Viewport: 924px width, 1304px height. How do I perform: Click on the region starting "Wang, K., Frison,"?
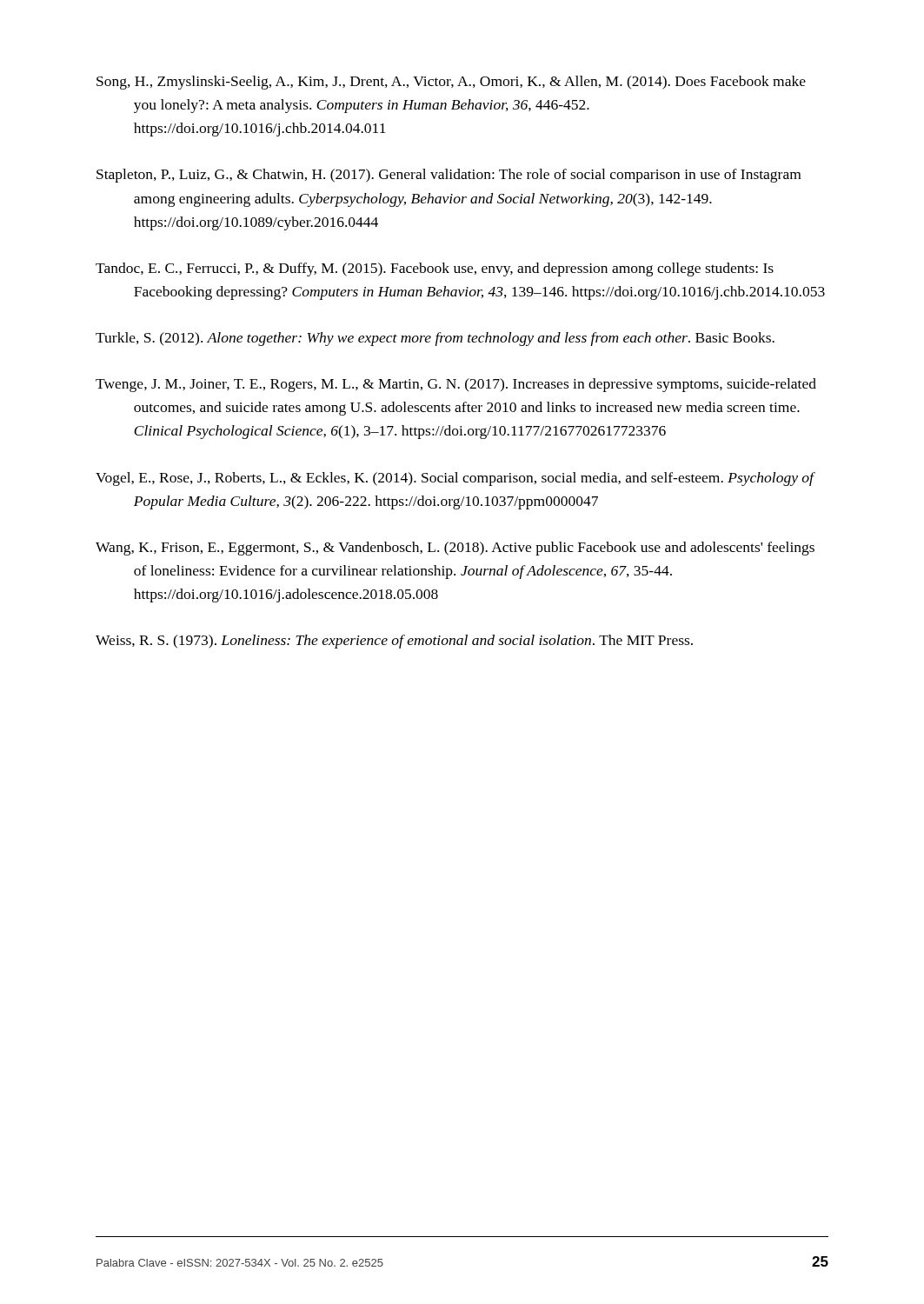462,571
